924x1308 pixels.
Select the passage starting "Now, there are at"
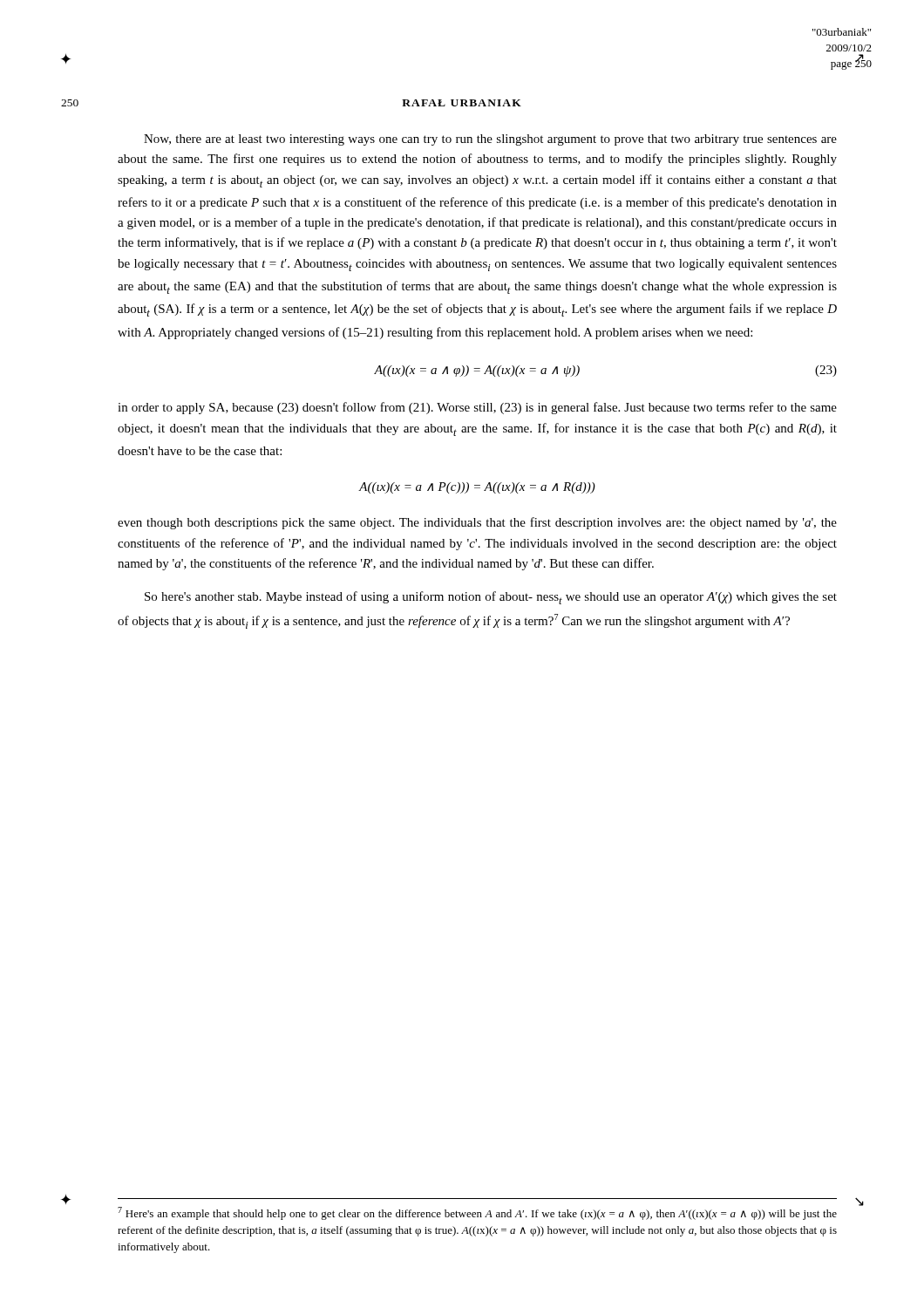(477, 236)
